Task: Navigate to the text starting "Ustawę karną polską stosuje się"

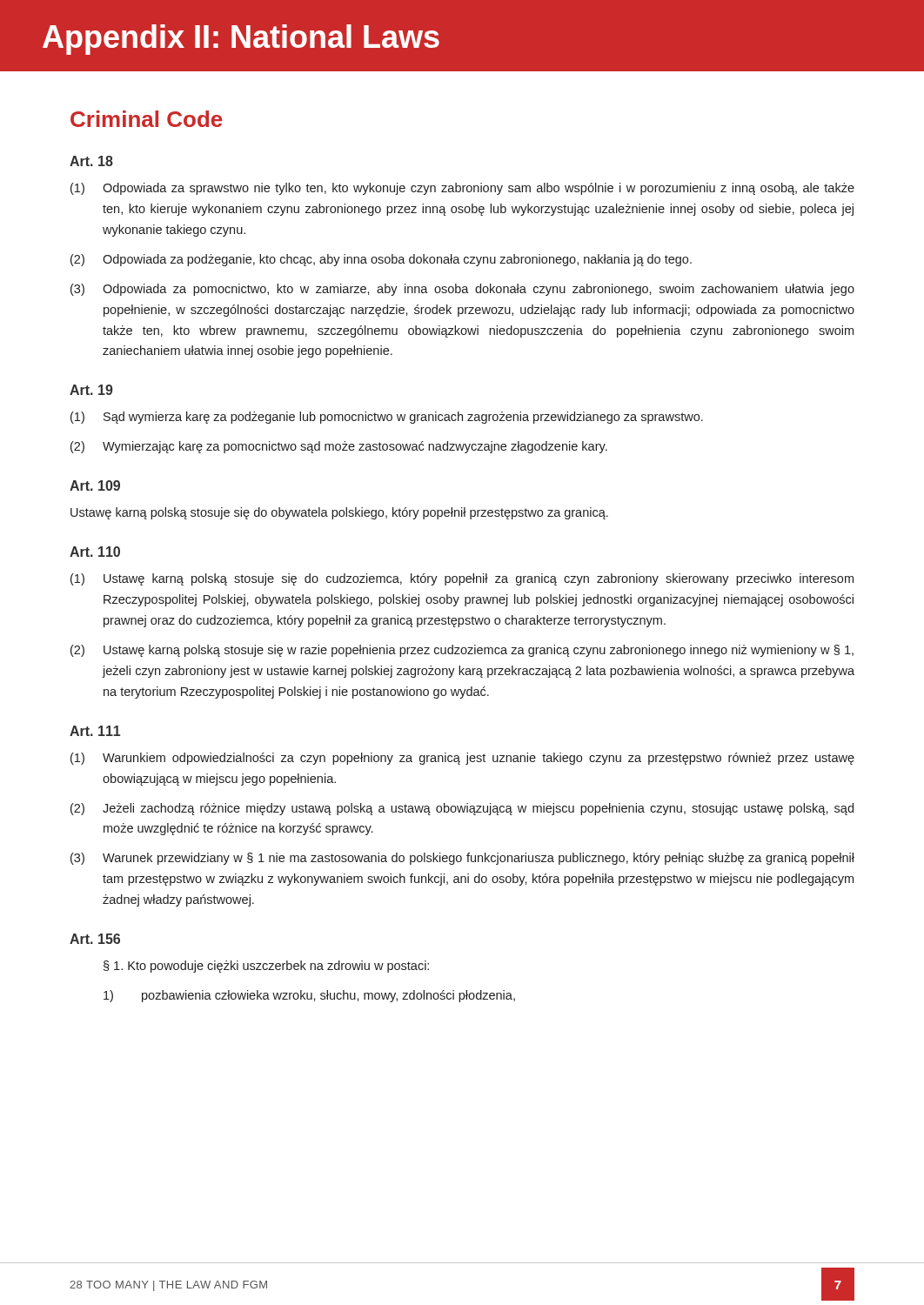Action: point(339,513)
